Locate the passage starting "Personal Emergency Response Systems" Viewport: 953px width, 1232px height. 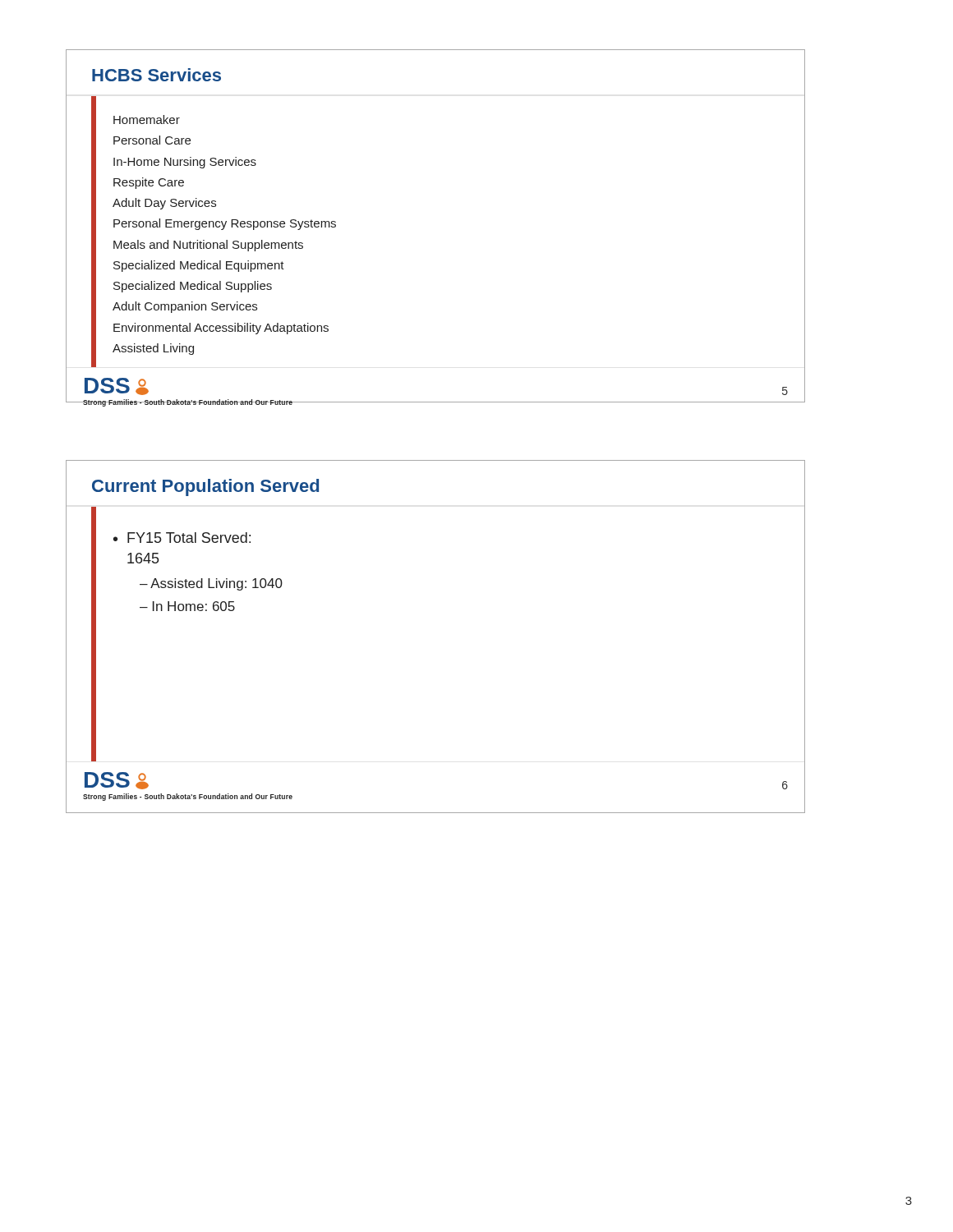pyautogui.click(x=225, y=223)
